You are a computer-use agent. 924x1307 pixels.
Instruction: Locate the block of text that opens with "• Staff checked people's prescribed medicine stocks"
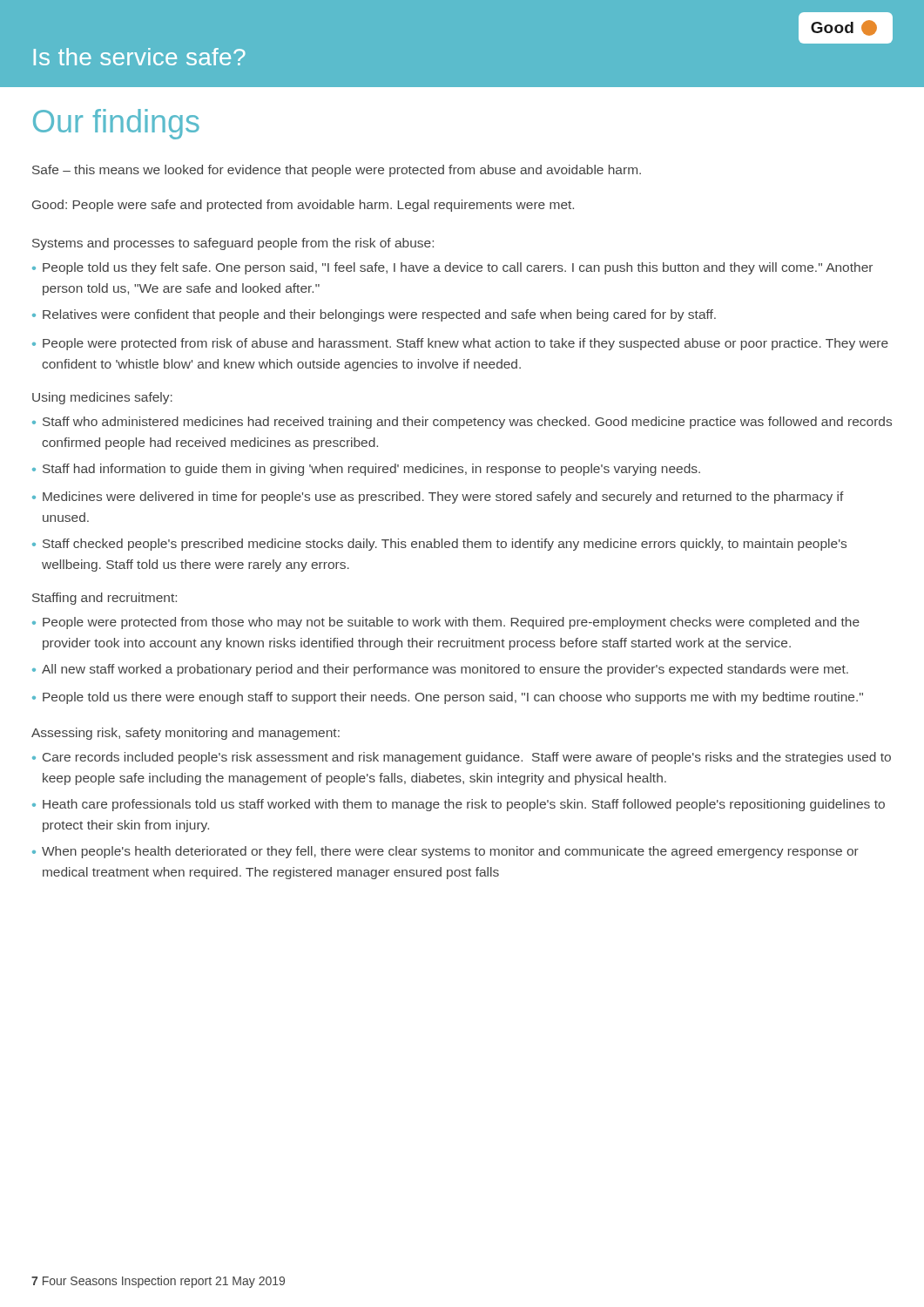462,554
